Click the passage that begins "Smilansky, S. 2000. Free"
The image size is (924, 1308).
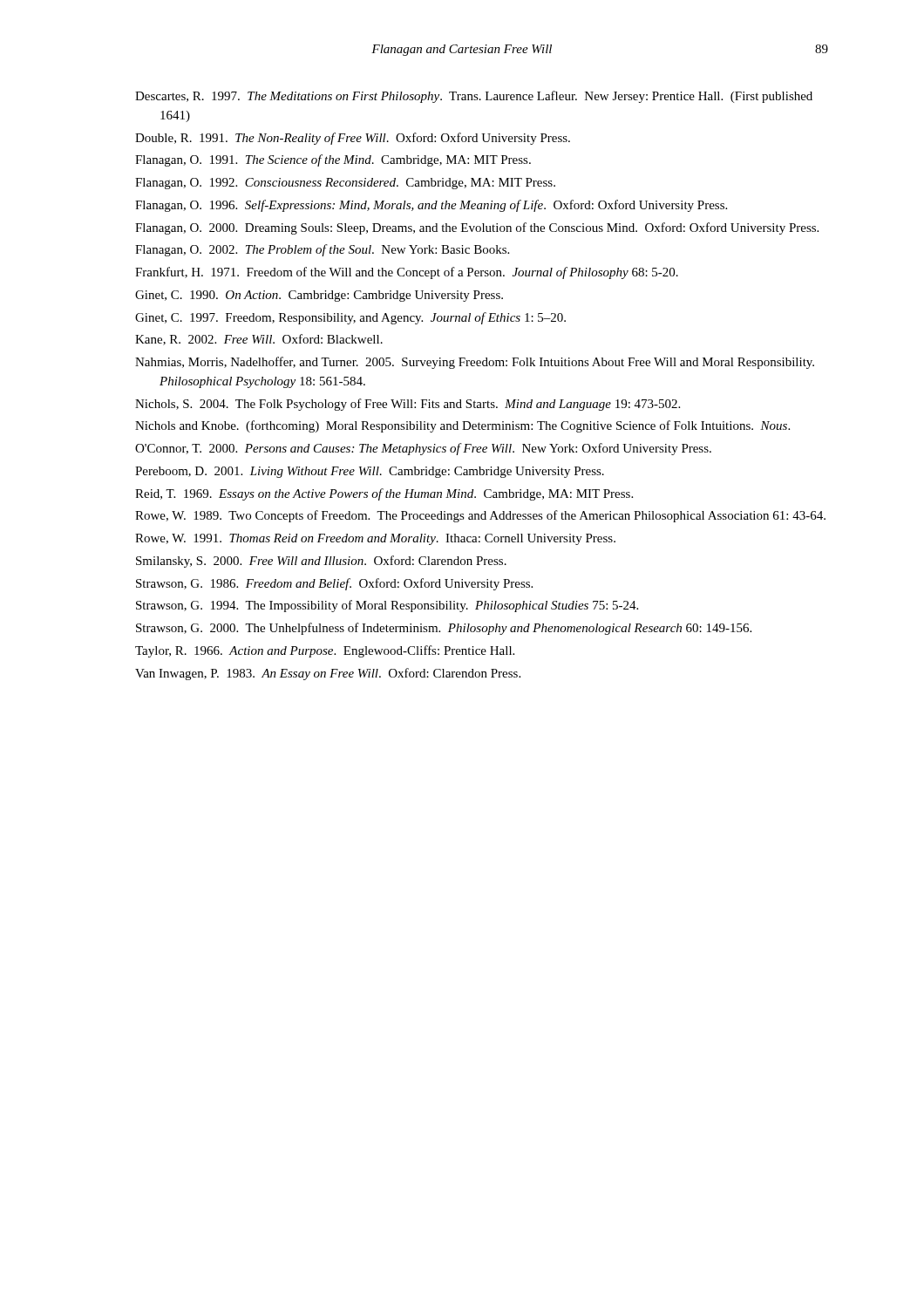321,560
